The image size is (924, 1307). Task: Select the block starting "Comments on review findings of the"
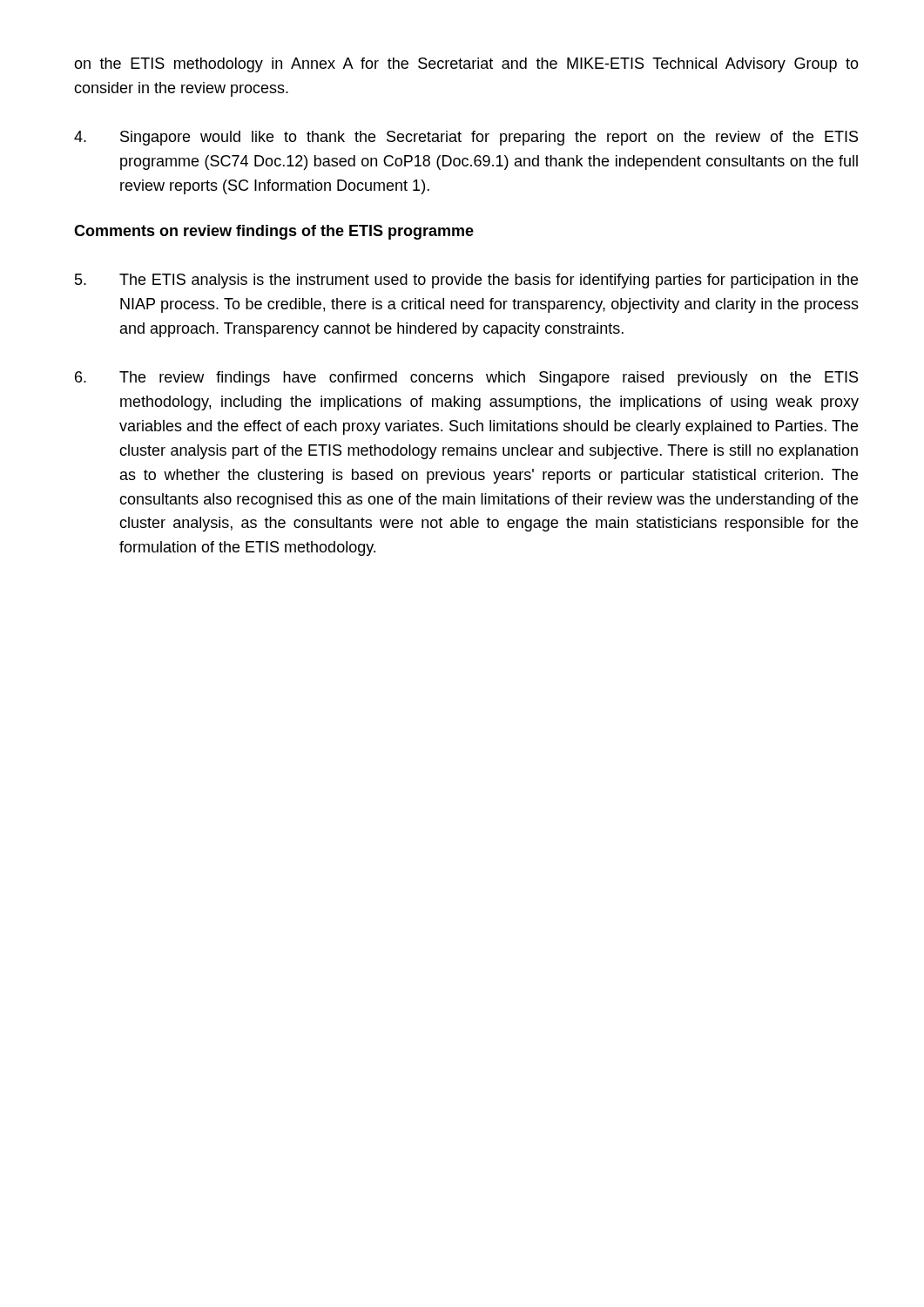click(x=274, y=231)
